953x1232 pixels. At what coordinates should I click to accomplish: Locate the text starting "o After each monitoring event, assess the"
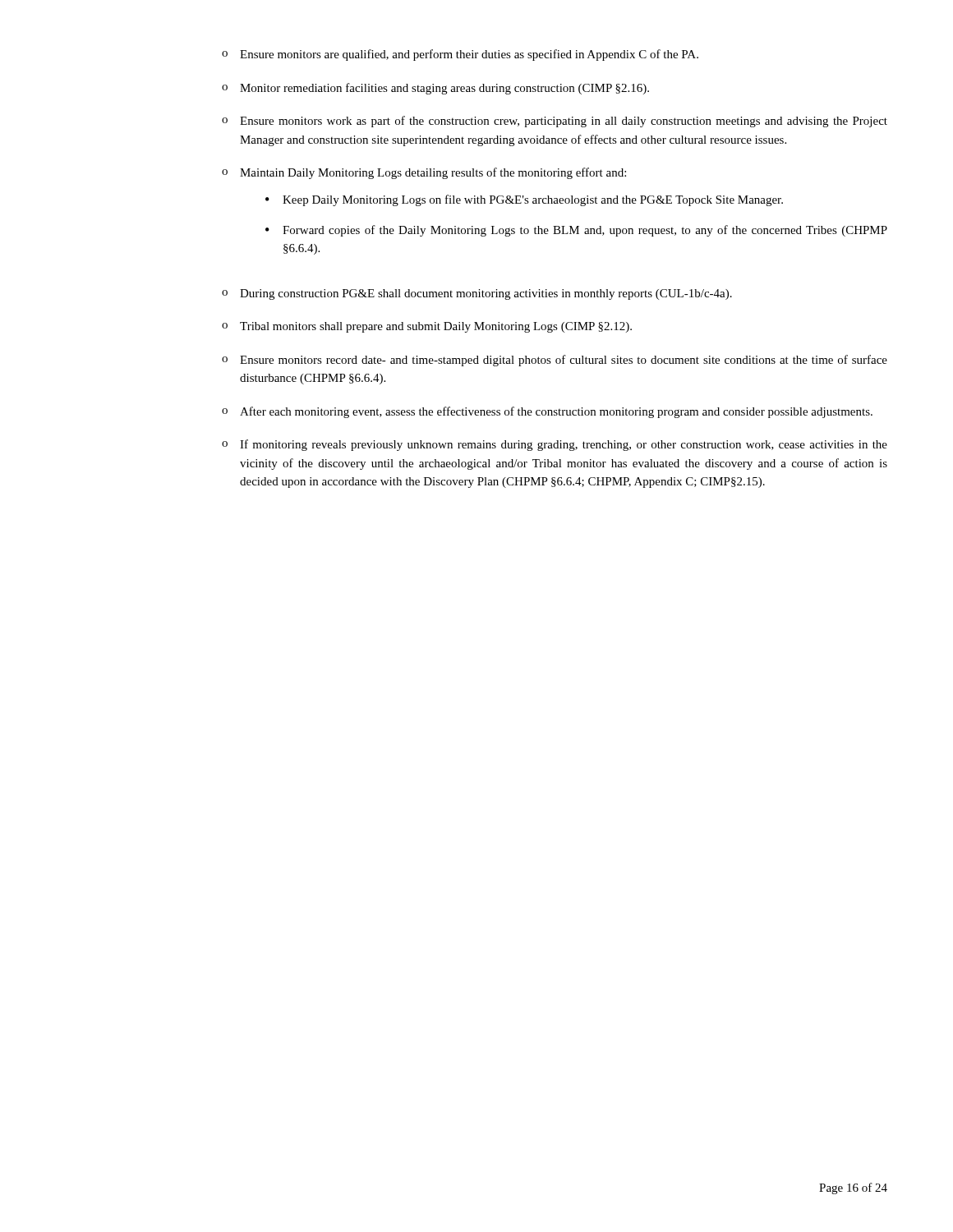(x=555, y=412)
